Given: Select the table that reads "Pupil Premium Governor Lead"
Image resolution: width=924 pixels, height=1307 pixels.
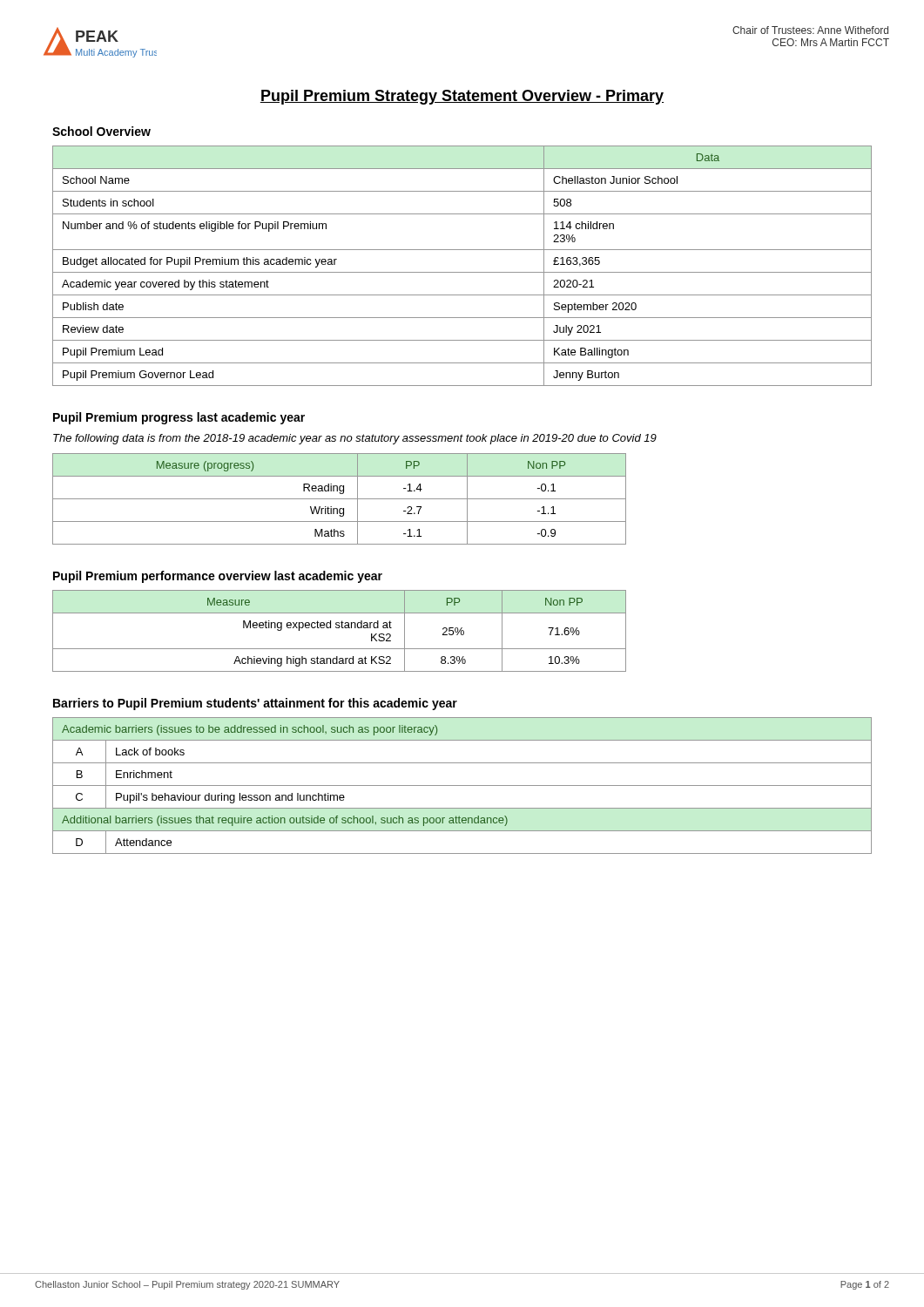Looking at the screenshot, I should 462,266.
